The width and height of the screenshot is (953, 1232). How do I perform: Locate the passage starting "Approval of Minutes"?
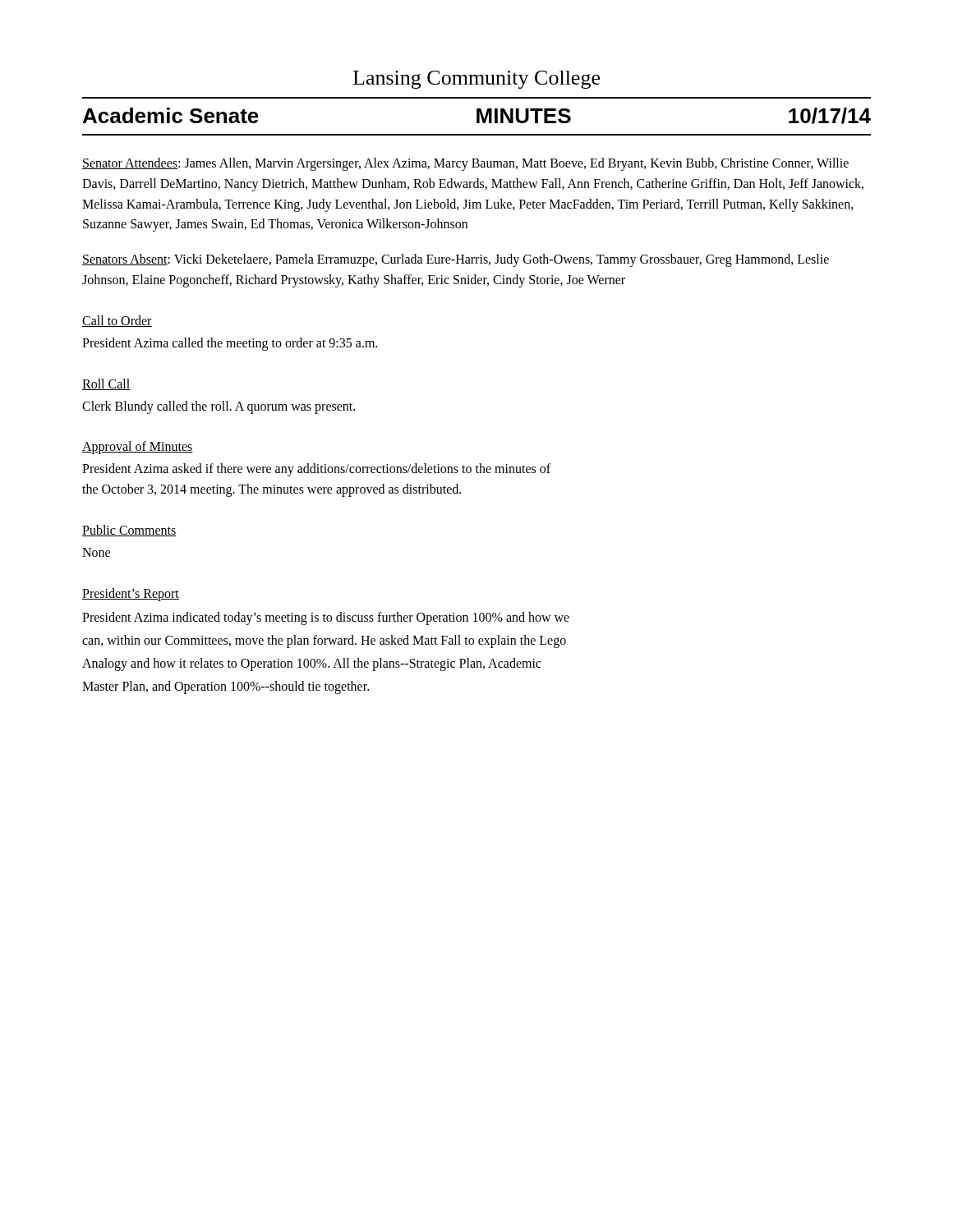point(137,447)
